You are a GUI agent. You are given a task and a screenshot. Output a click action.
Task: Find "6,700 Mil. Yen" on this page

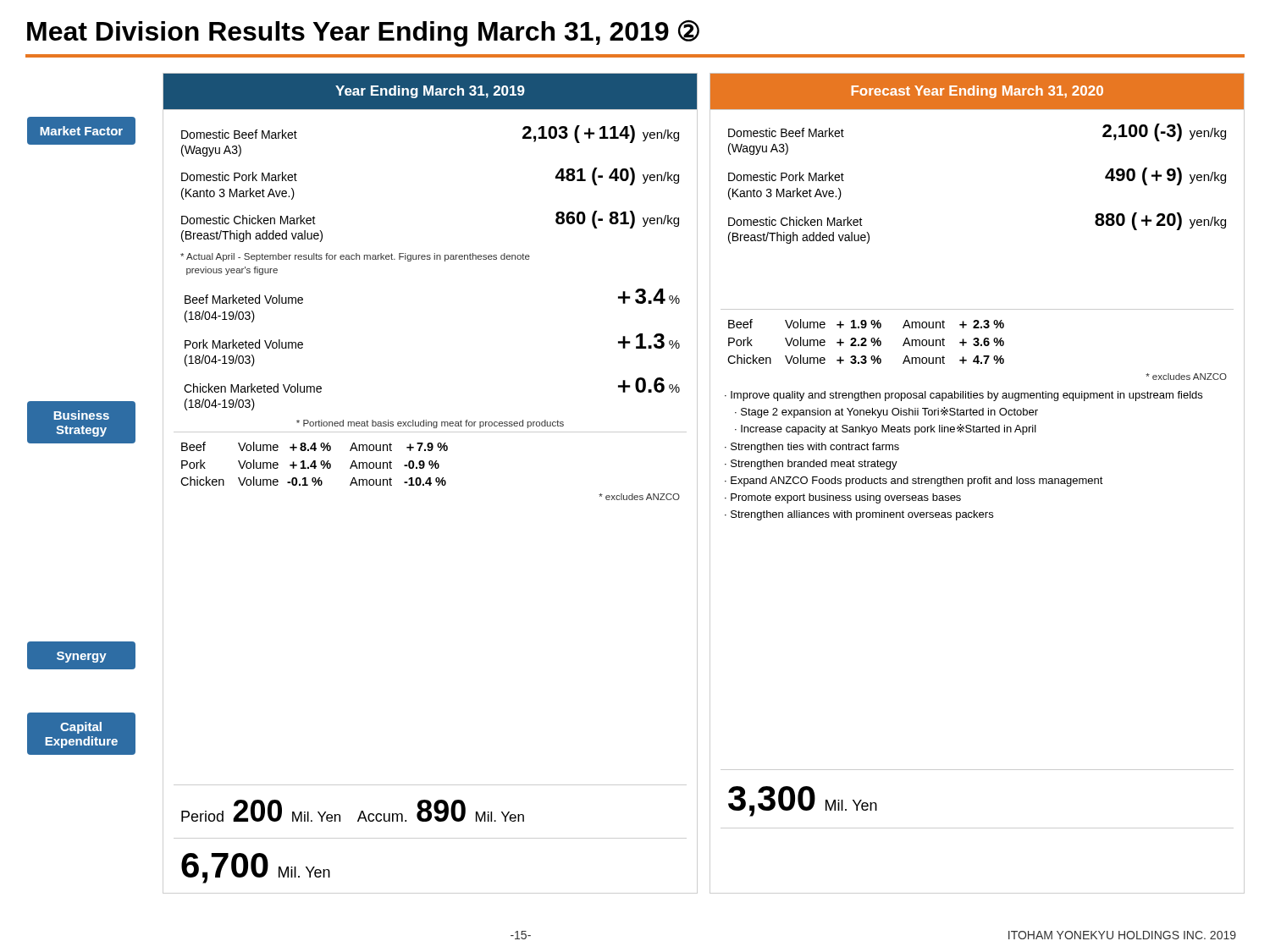coord(256,865)
